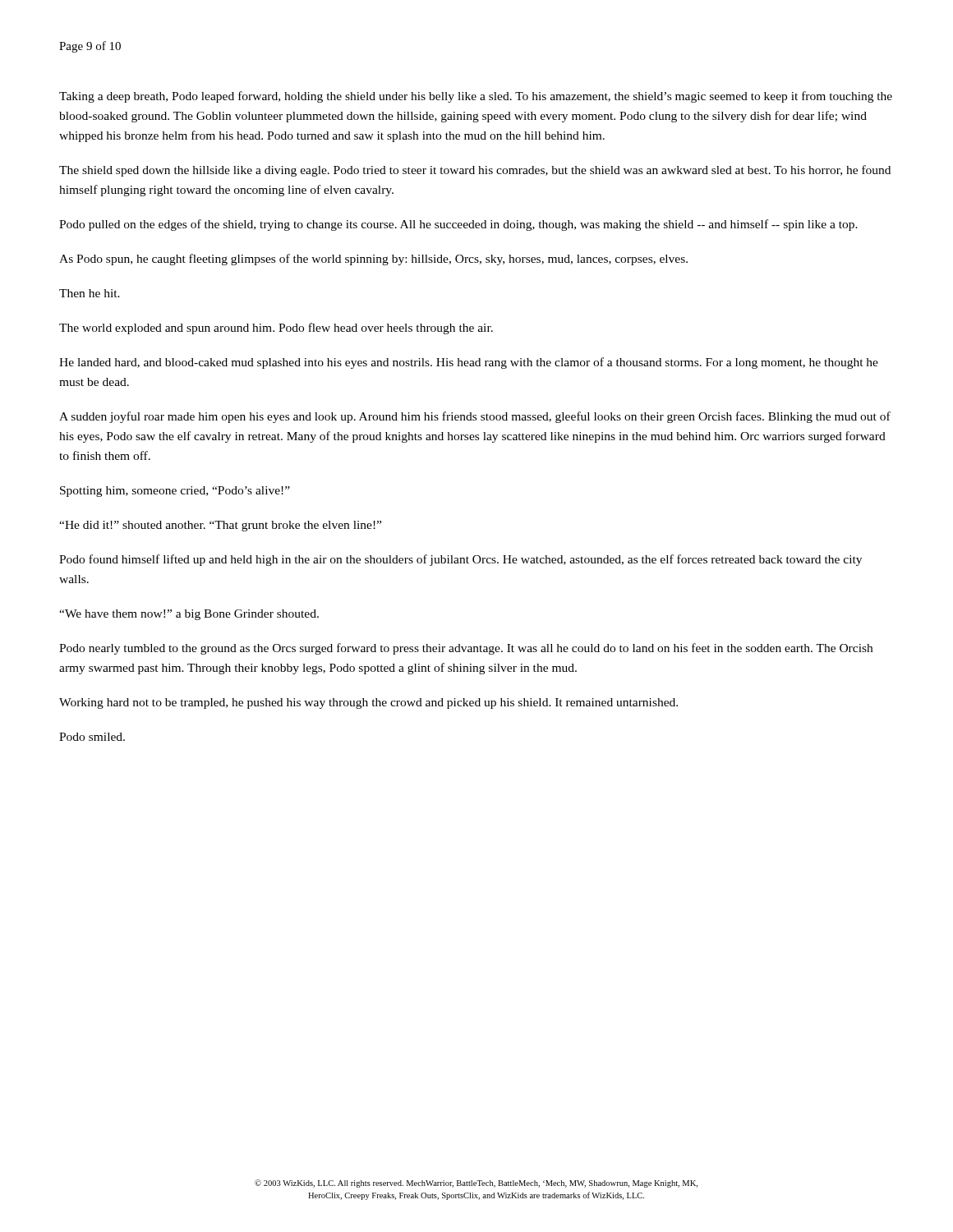Find the text block that reads "A sudden joyful roar made him"

(x=475, y=436)
